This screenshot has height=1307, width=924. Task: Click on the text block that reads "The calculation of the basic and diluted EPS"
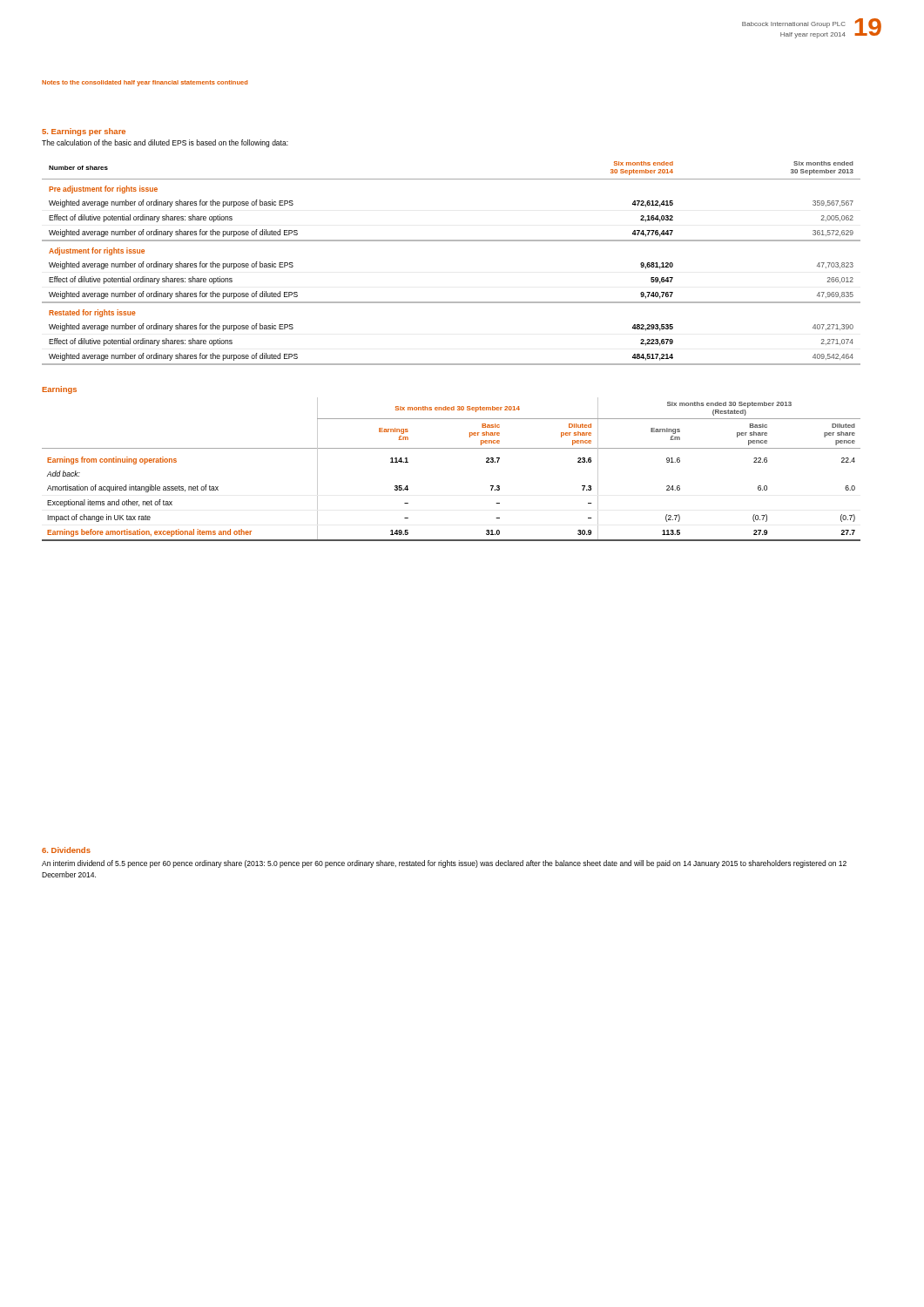coord(165,143)
